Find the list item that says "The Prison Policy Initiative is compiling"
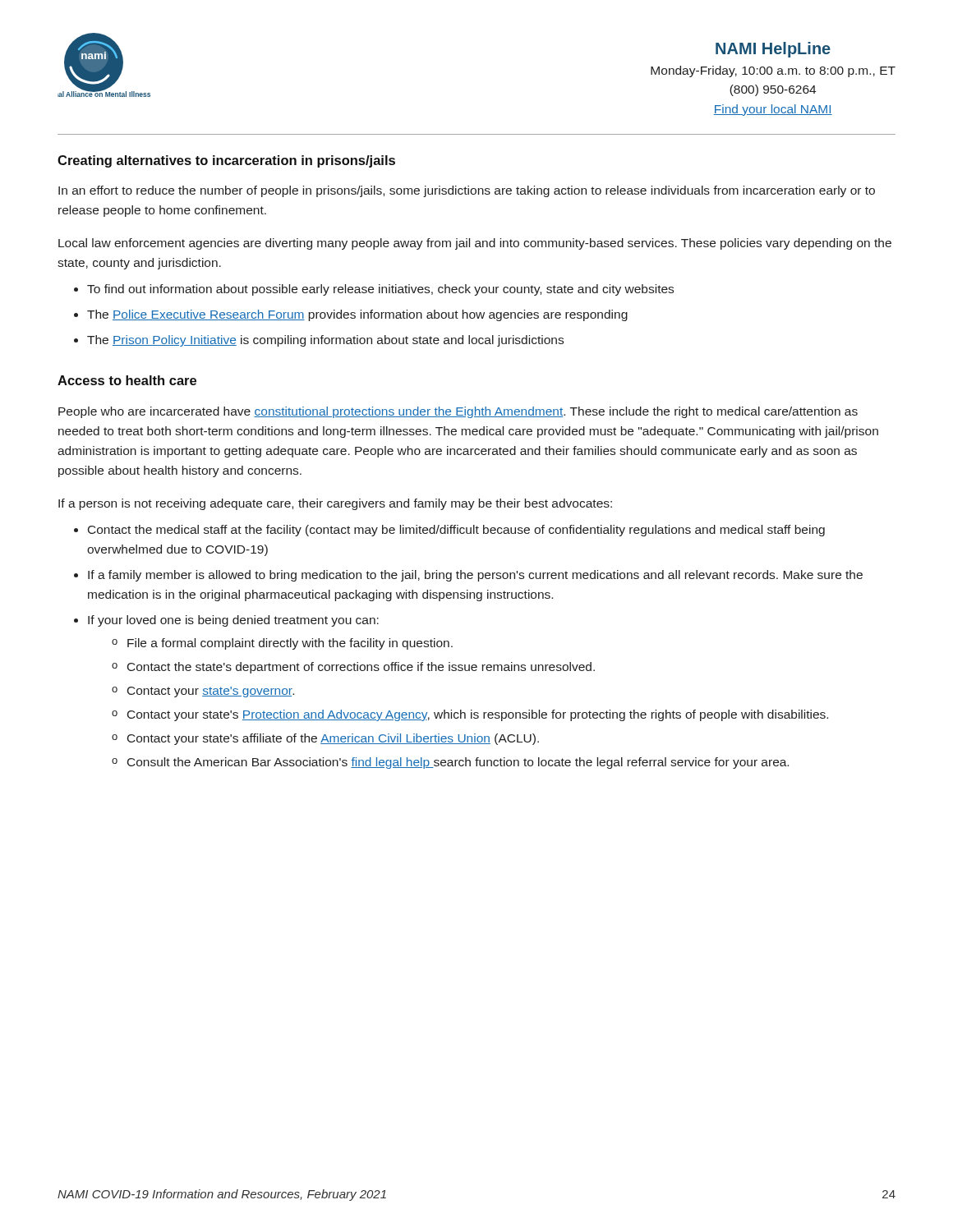Screen dimensions: 1232x953 point(326,340)
